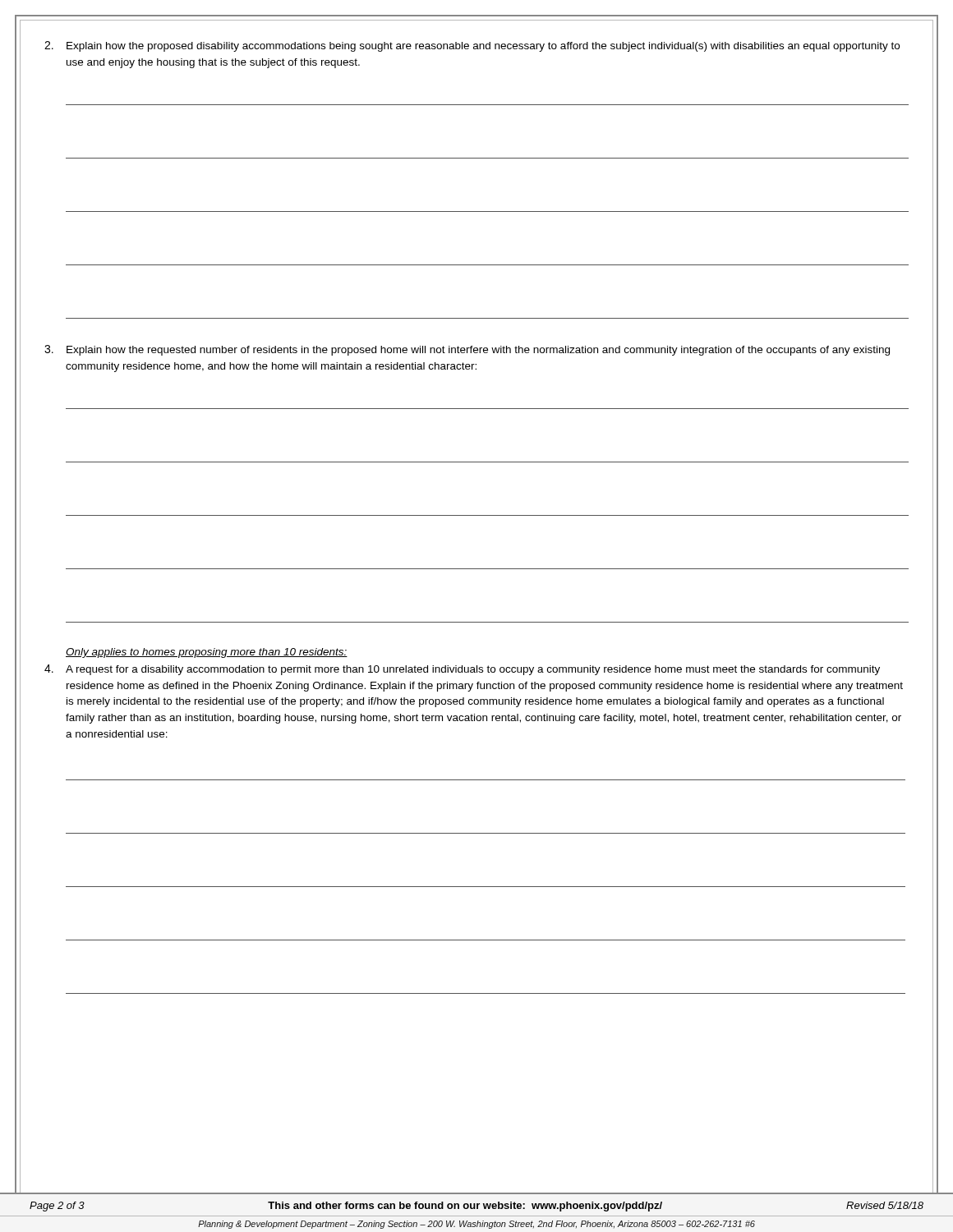Click the passage that begins "Only applies to homes"

206,652
